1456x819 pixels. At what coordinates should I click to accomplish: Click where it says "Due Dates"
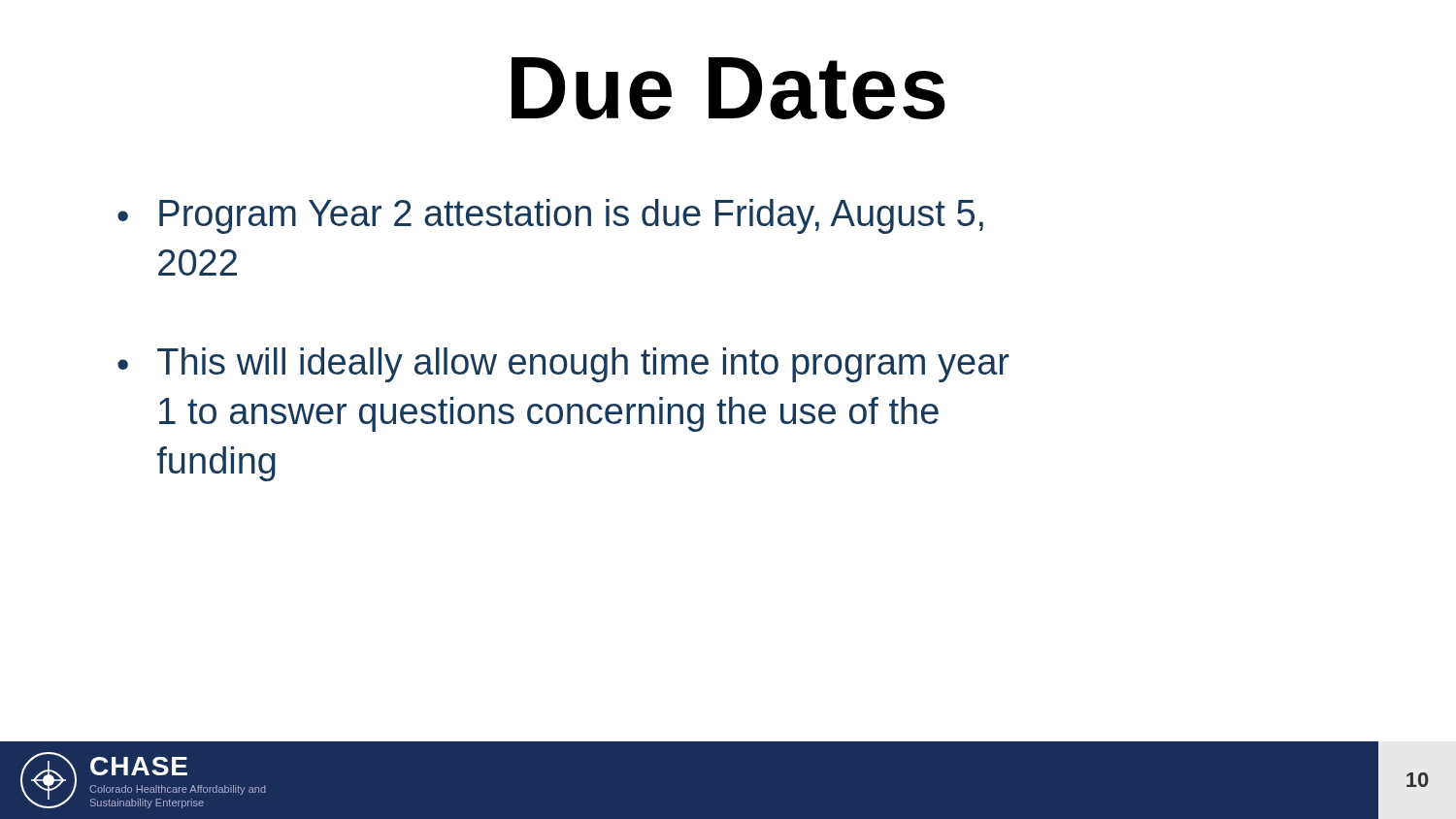[x=728, y=88]
